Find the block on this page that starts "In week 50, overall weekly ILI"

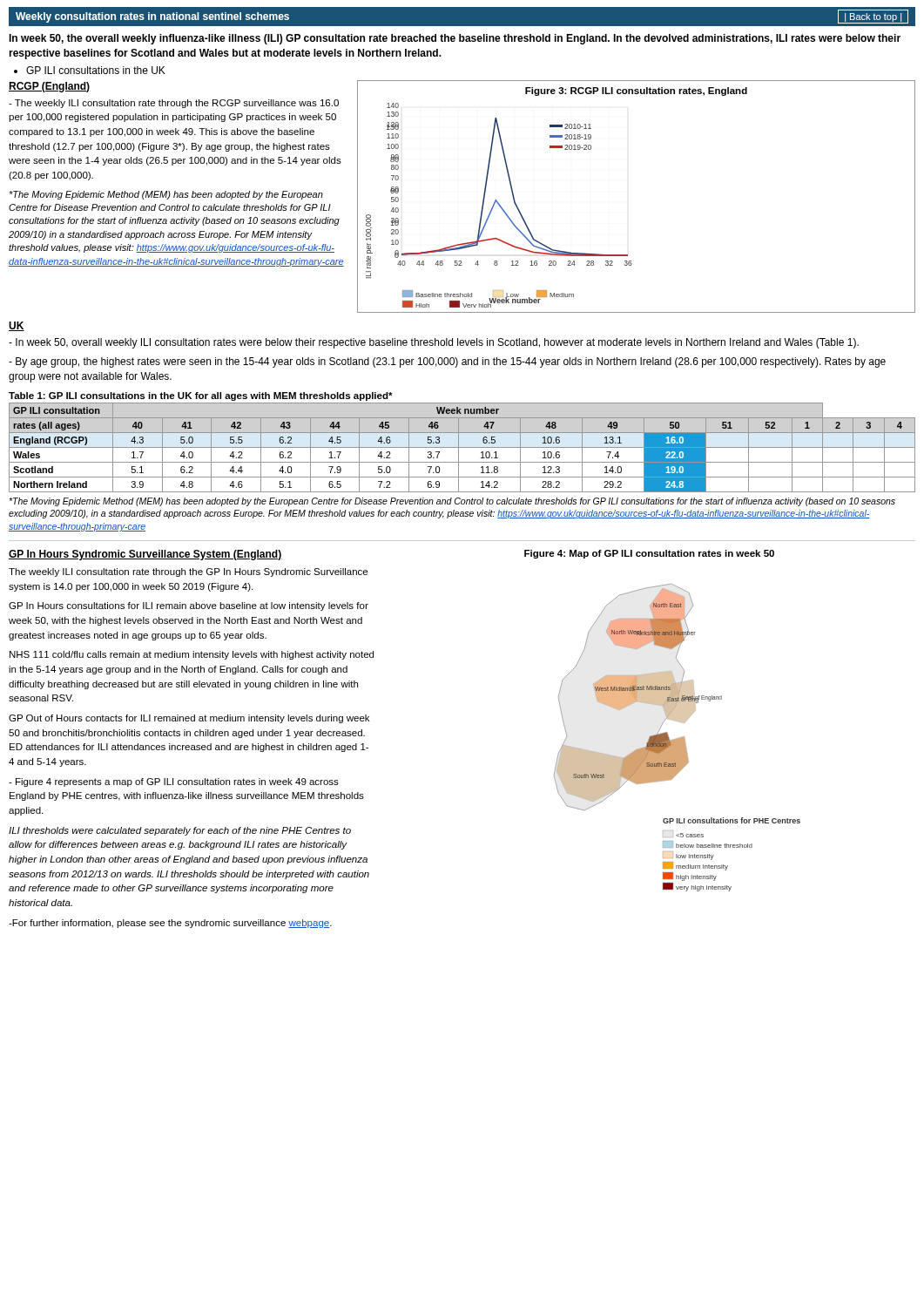click(462, 343)
